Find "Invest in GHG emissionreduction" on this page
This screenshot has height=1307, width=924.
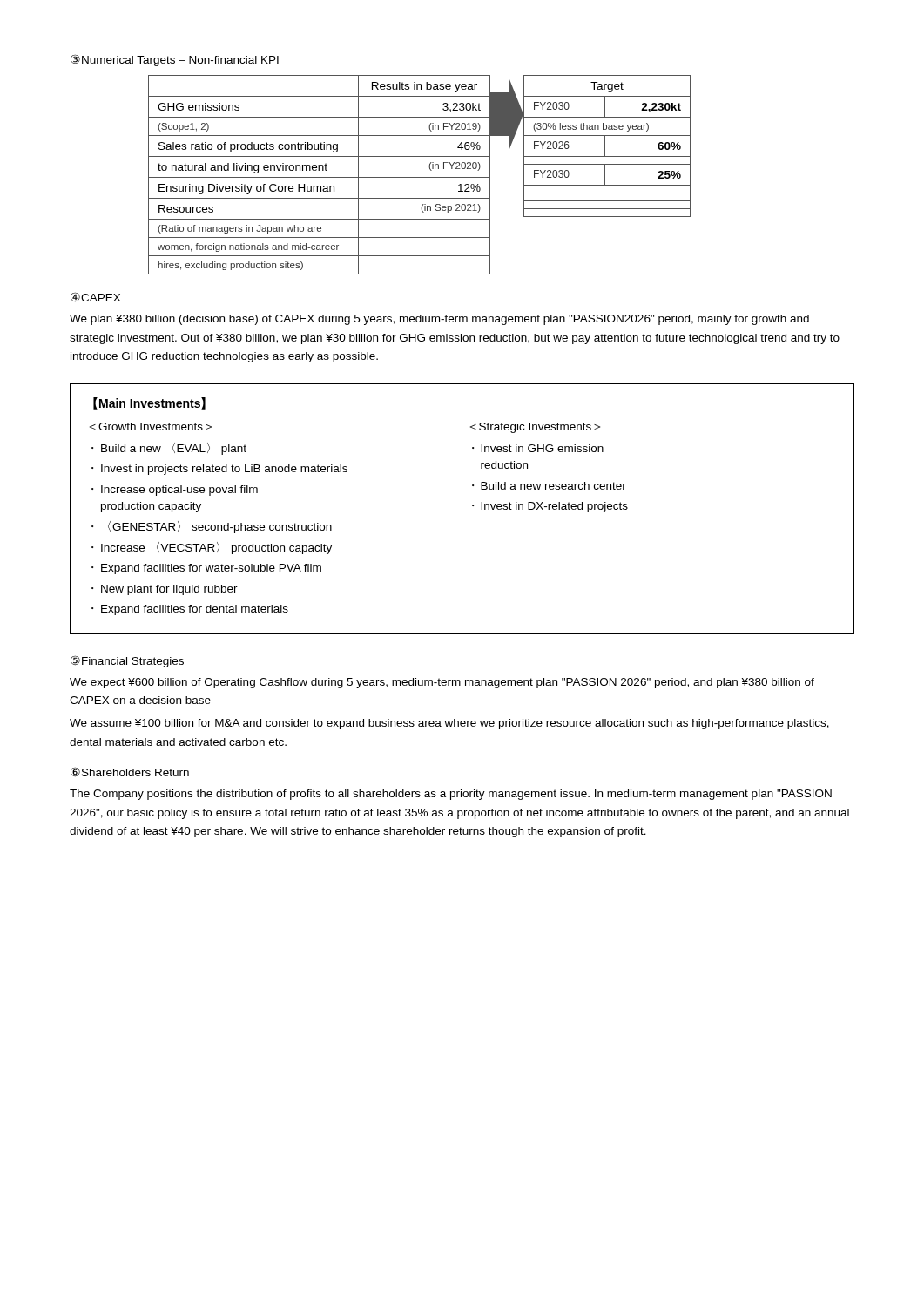(x=542, y=457)
